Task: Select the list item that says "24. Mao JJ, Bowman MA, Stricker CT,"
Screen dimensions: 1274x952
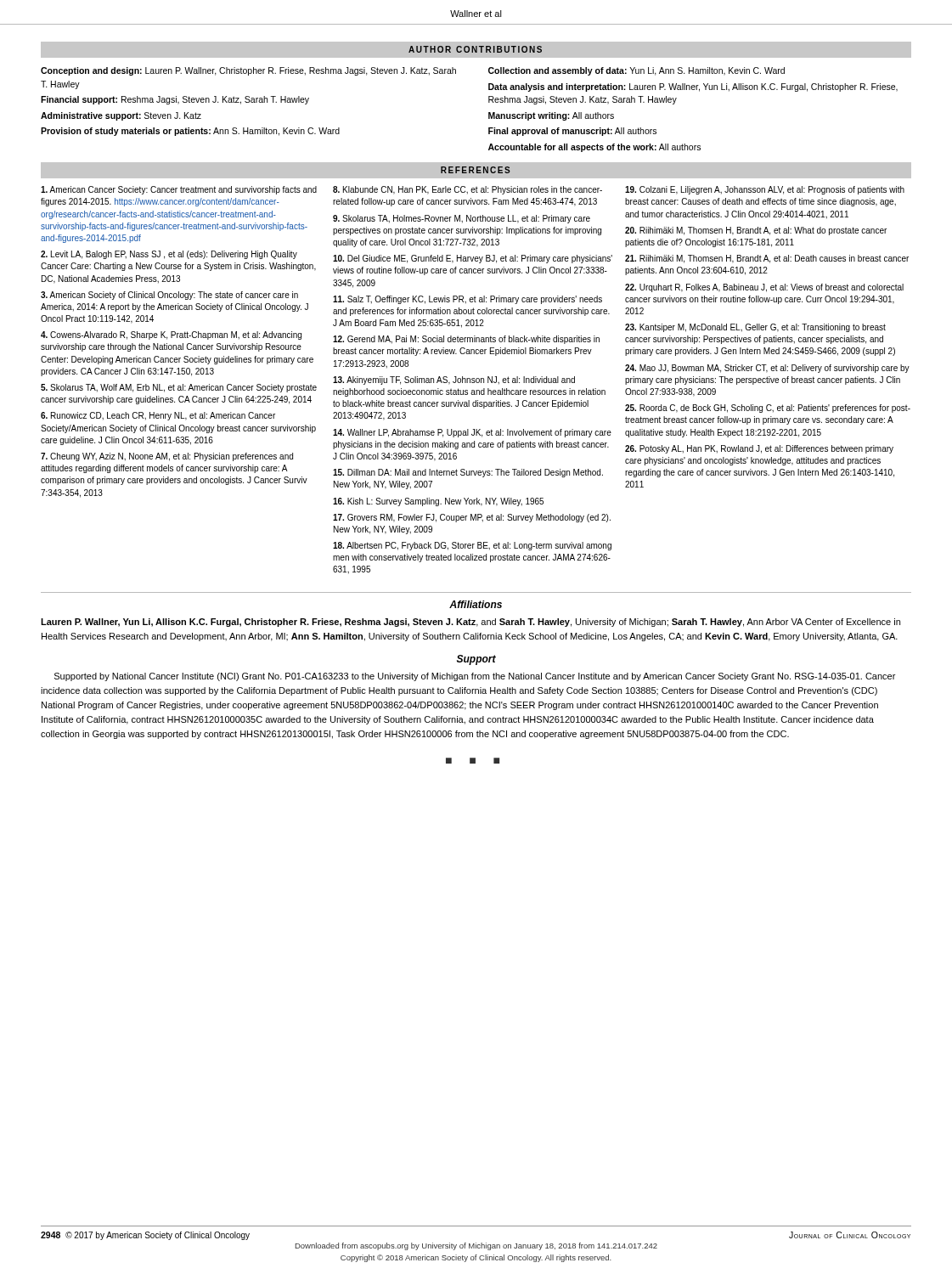Action: coord(767,380)
